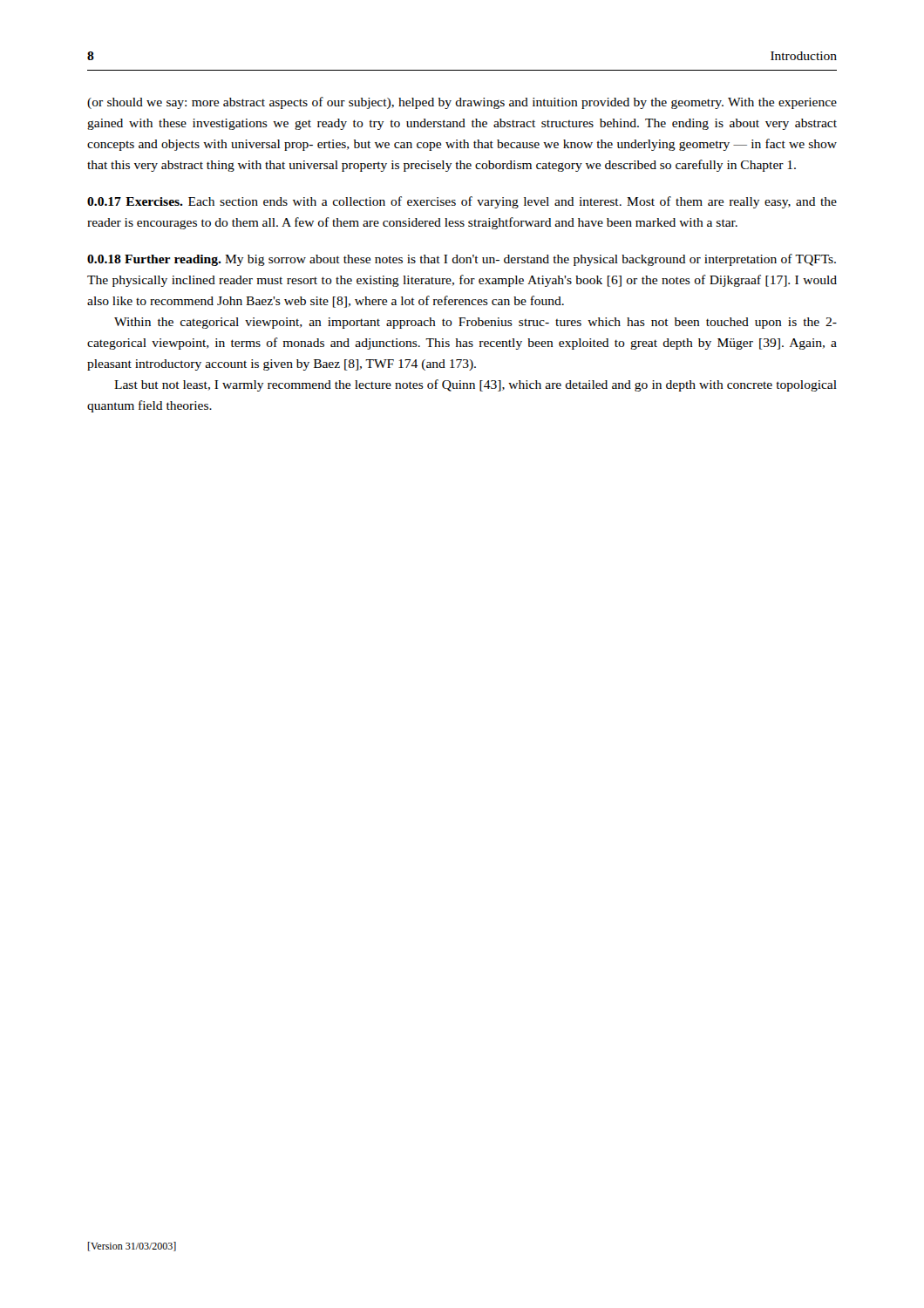Click the passage that begins "0.18 Further reading."
Image resolution: width=924 pixels, height=1308 pixels.
tap(462, 332)
